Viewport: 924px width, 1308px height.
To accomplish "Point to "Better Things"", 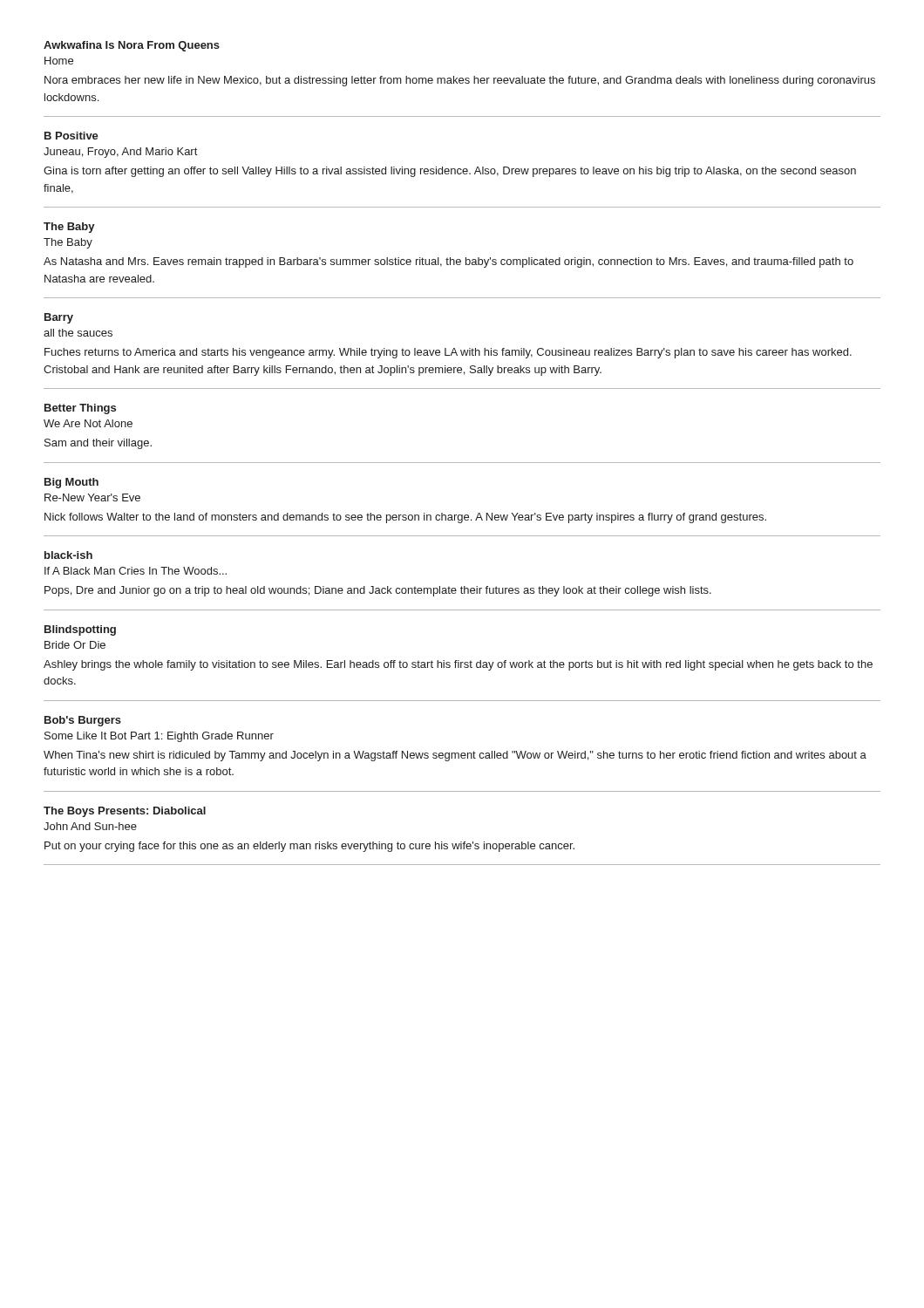I will (80, 408).
